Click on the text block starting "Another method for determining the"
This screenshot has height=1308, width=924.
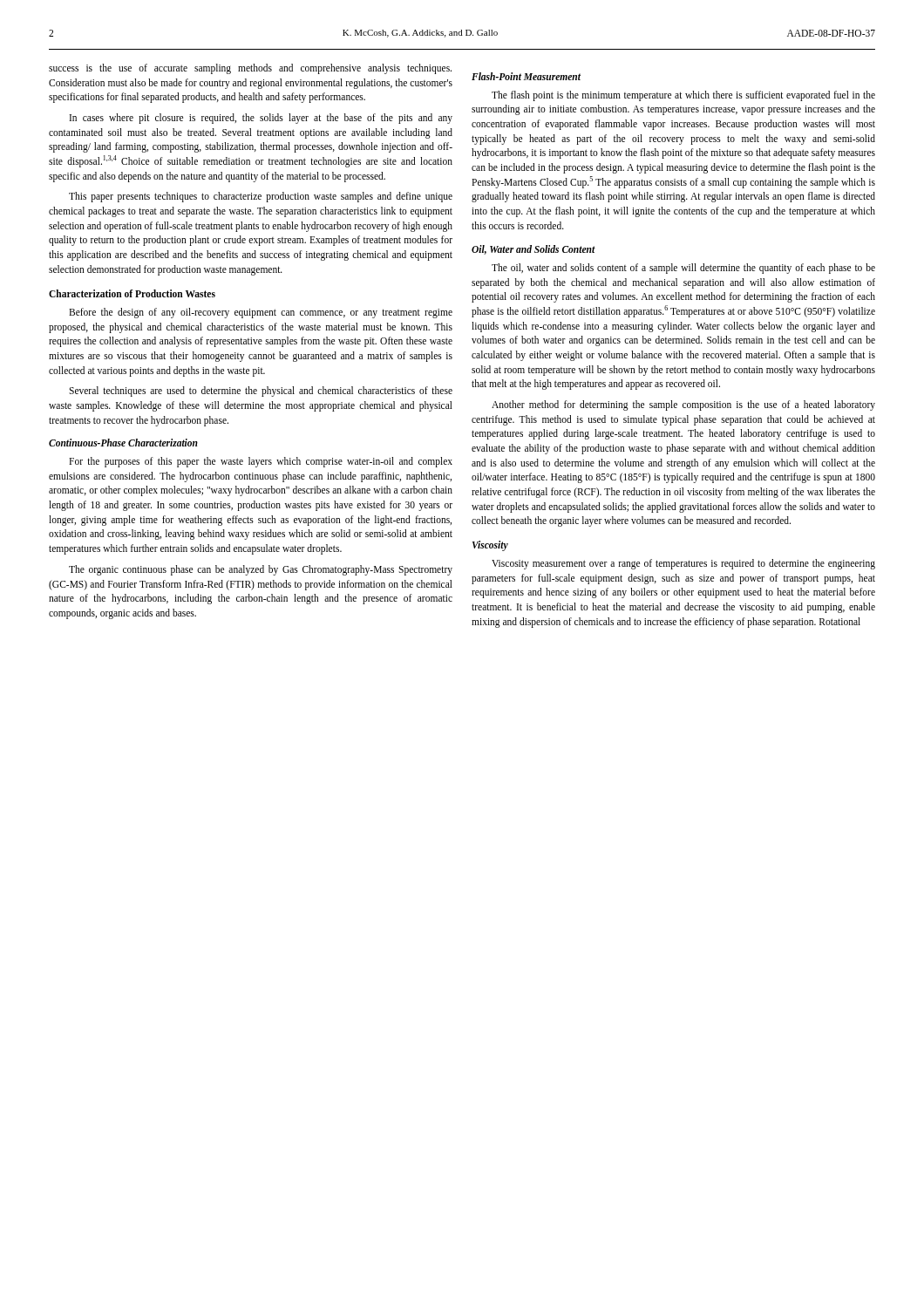673,463
